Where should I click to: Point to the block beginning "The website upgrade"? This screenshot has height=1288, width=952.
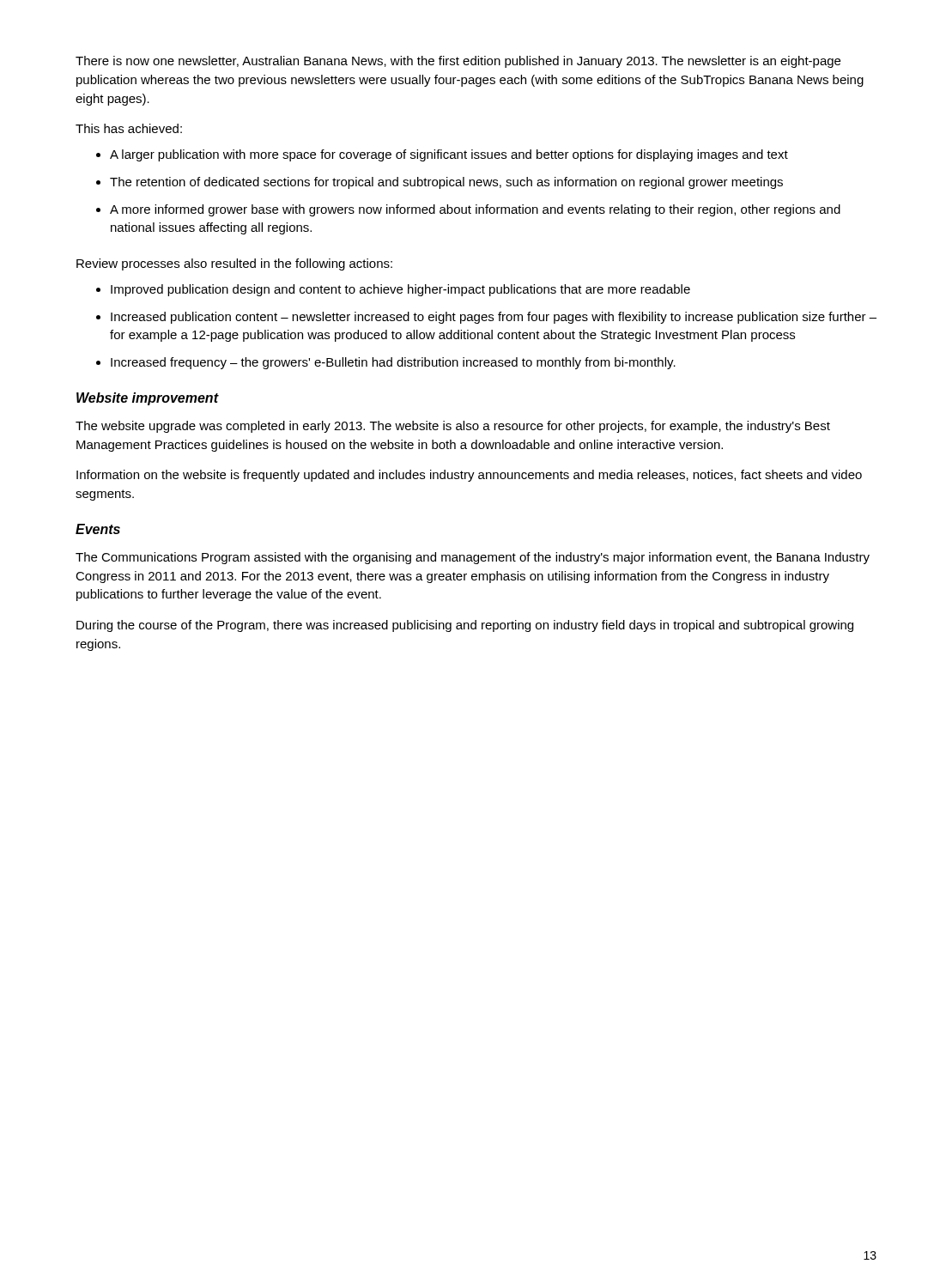pos(453,435)
